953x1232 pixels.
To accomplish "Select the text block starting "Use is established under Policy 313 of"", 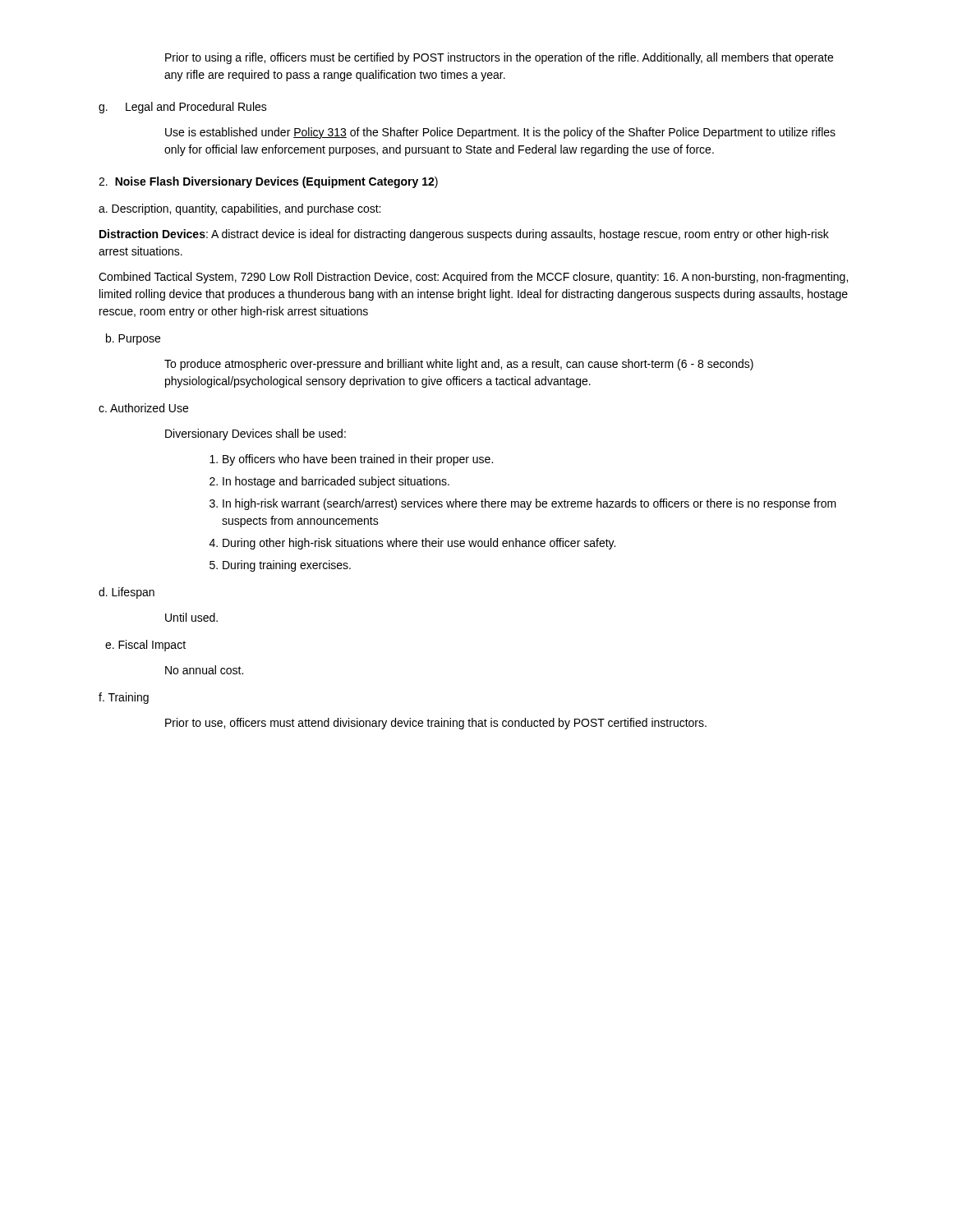I will click(x=509, y=141).
